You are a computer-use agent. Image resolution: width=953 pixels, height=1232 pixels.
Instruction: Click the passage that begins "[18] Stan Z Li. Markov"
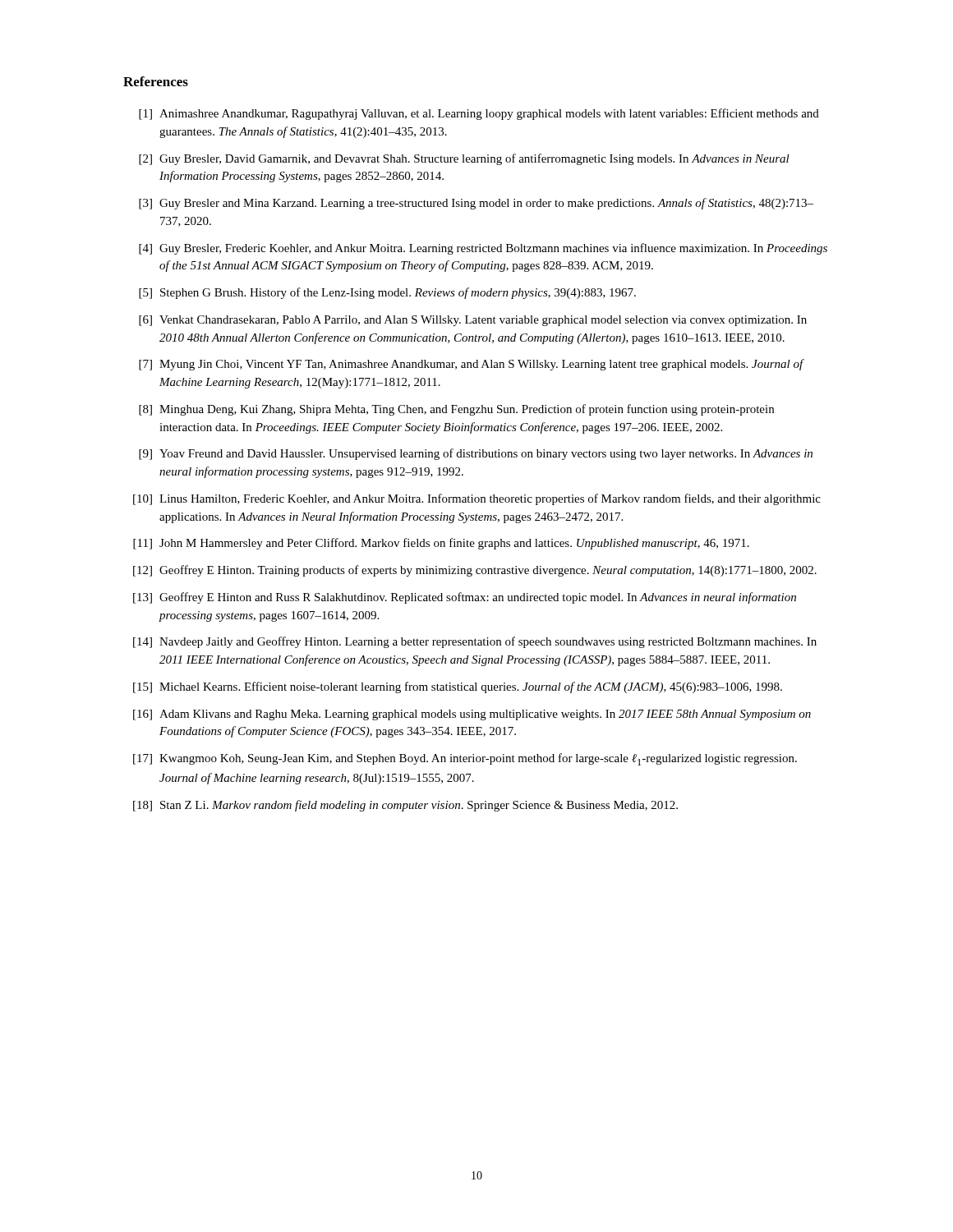(x=476, y=806)
